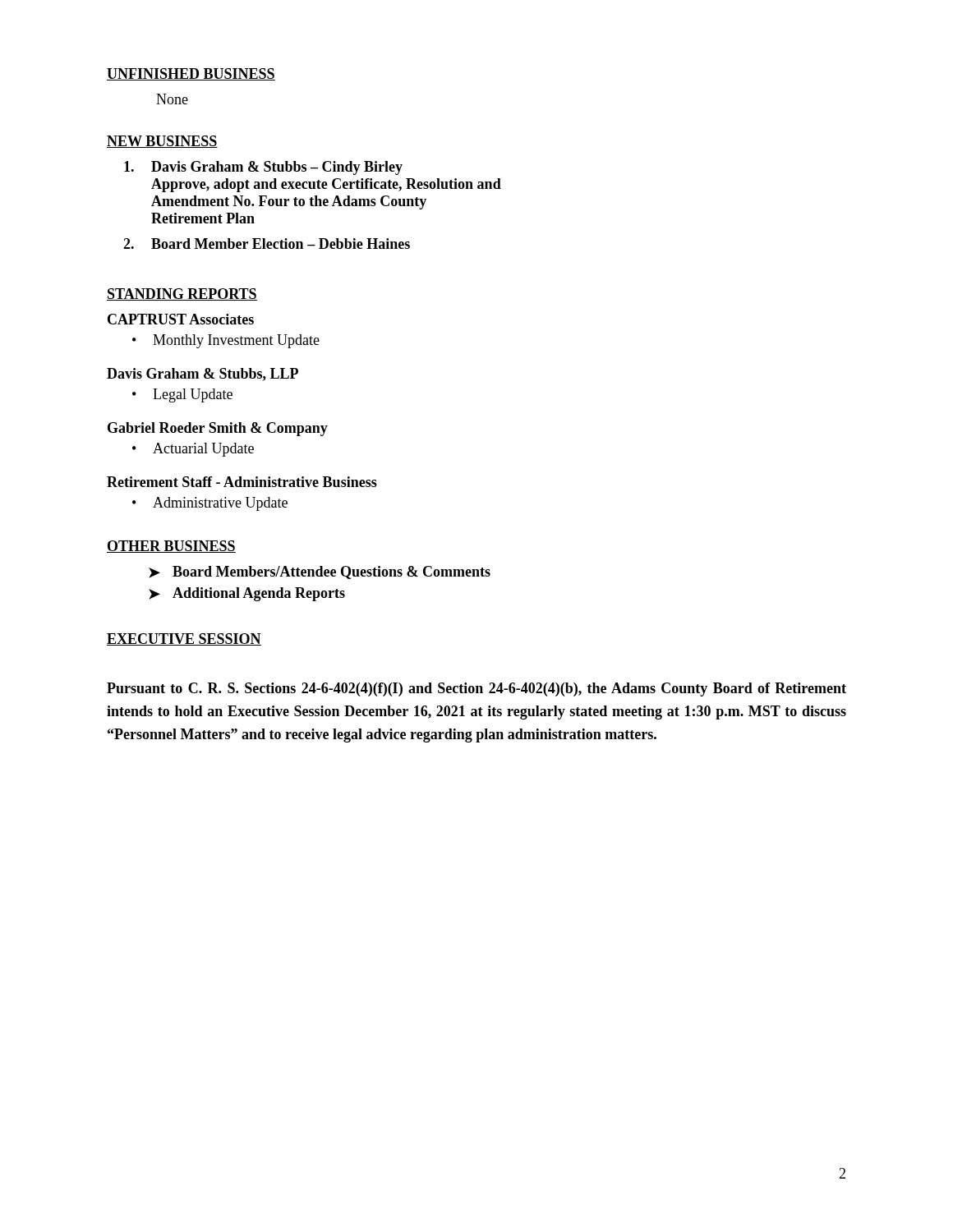This screenshot has height=1232, width=953.
Task: Select the section header that reads "CAPTRUST Associates"
Action: click(x=180, y=320)
